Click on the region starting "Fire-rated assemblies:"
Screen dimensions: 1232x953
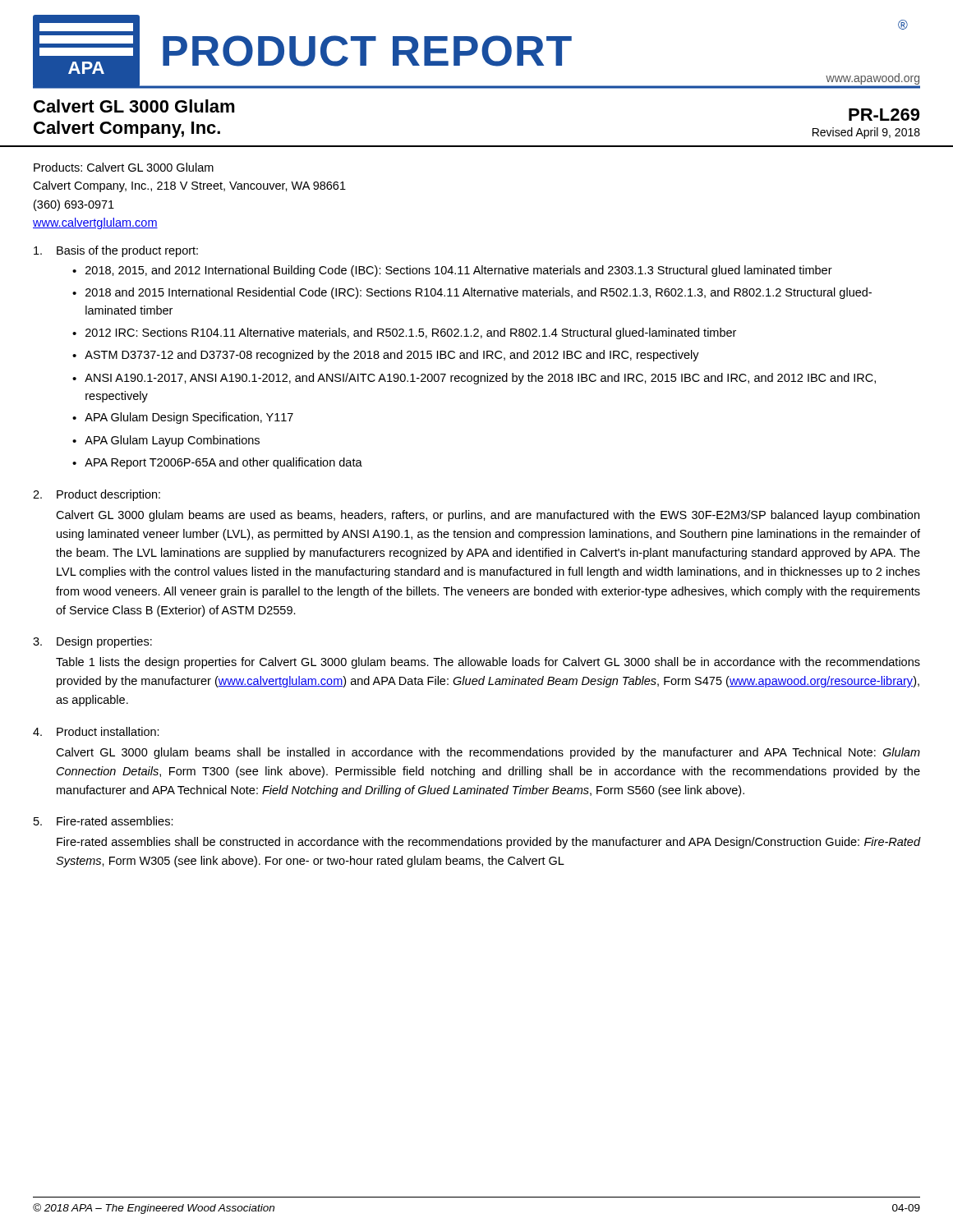click(x=115, y=821)
